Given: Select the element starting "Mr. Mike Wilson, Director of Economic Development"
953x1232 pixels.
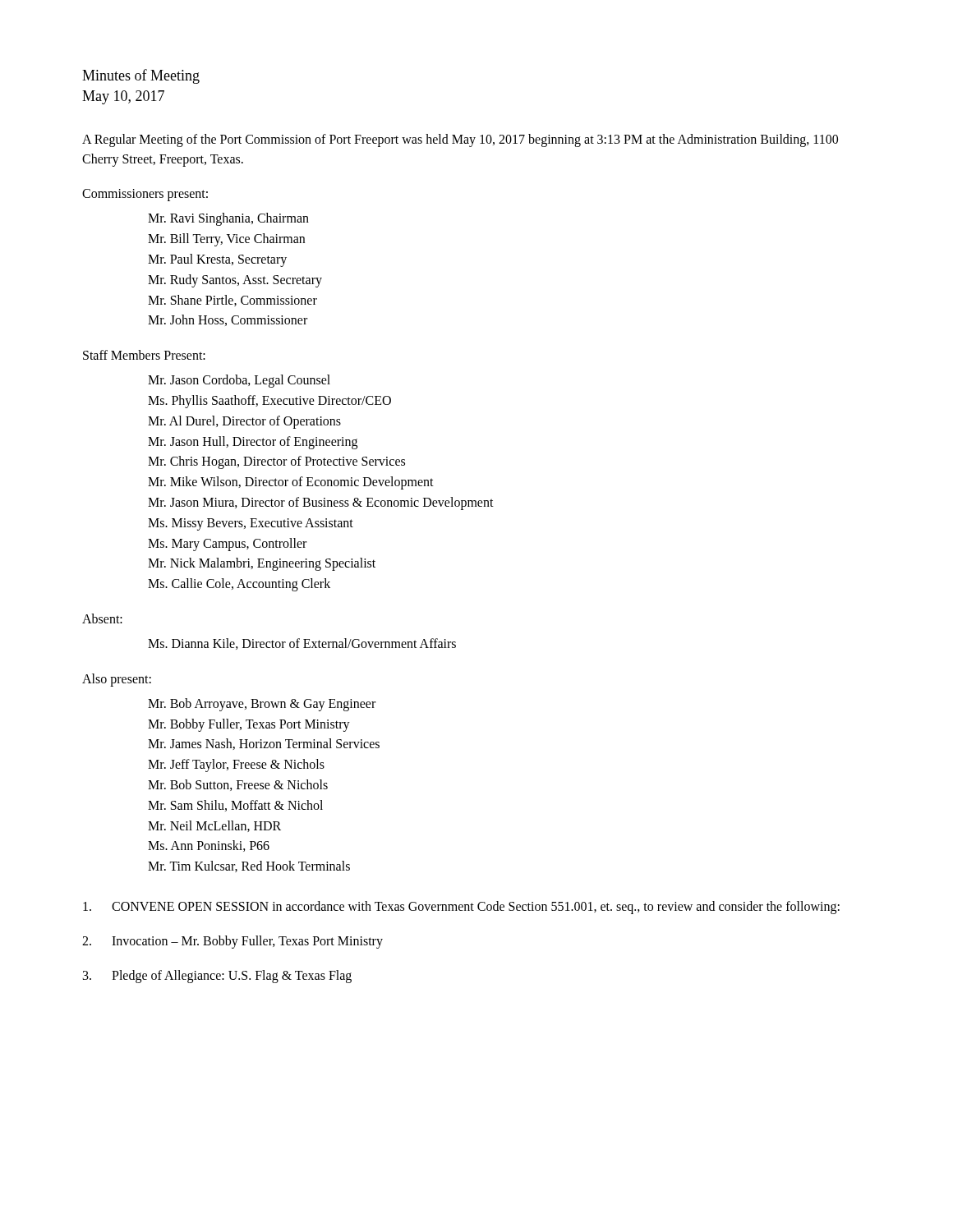Looking at the screenshot, I should click(x=291, y=482).
